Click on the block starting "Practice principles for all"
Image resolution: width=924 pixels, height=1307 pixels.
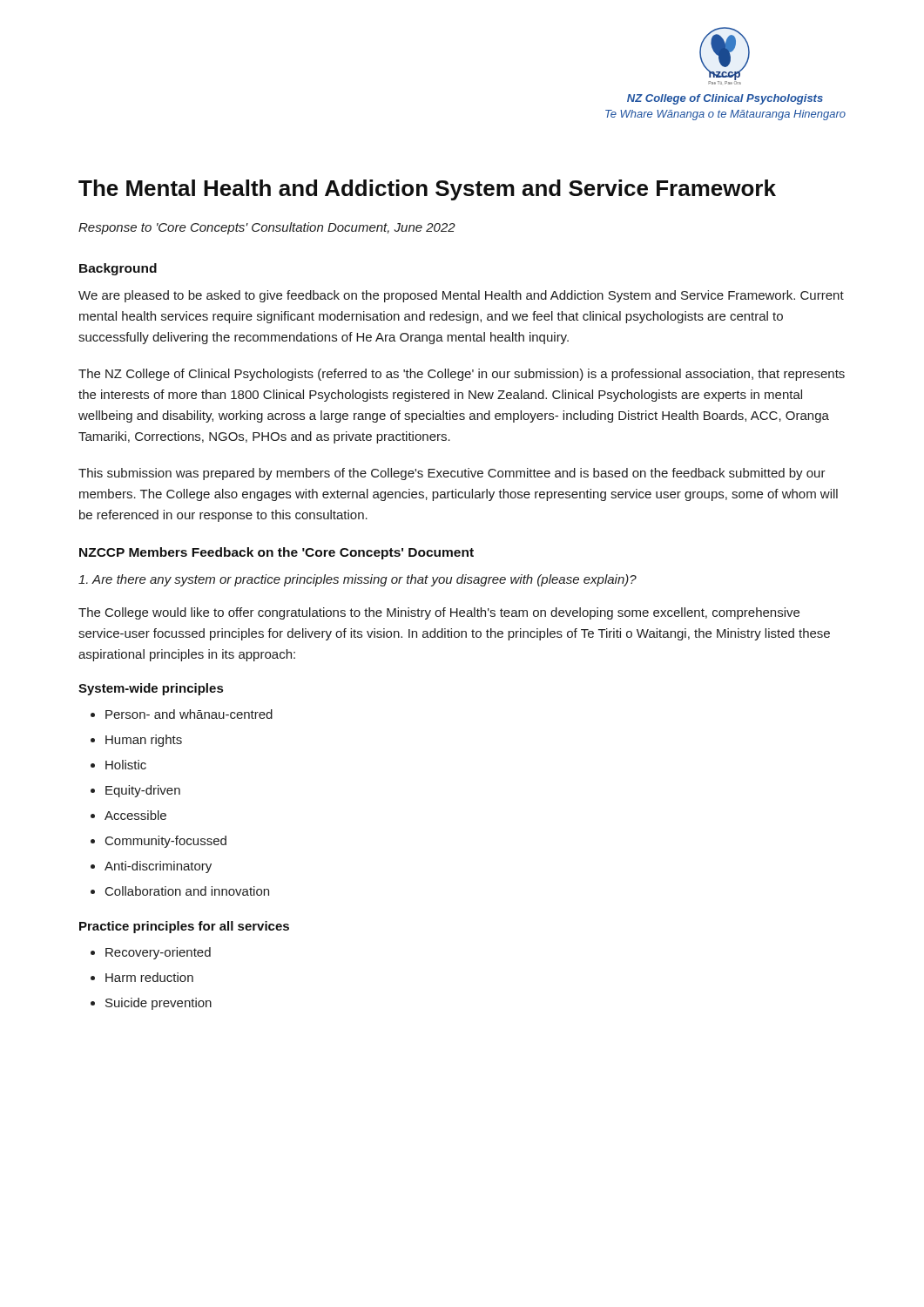click(x=184, y=926)
